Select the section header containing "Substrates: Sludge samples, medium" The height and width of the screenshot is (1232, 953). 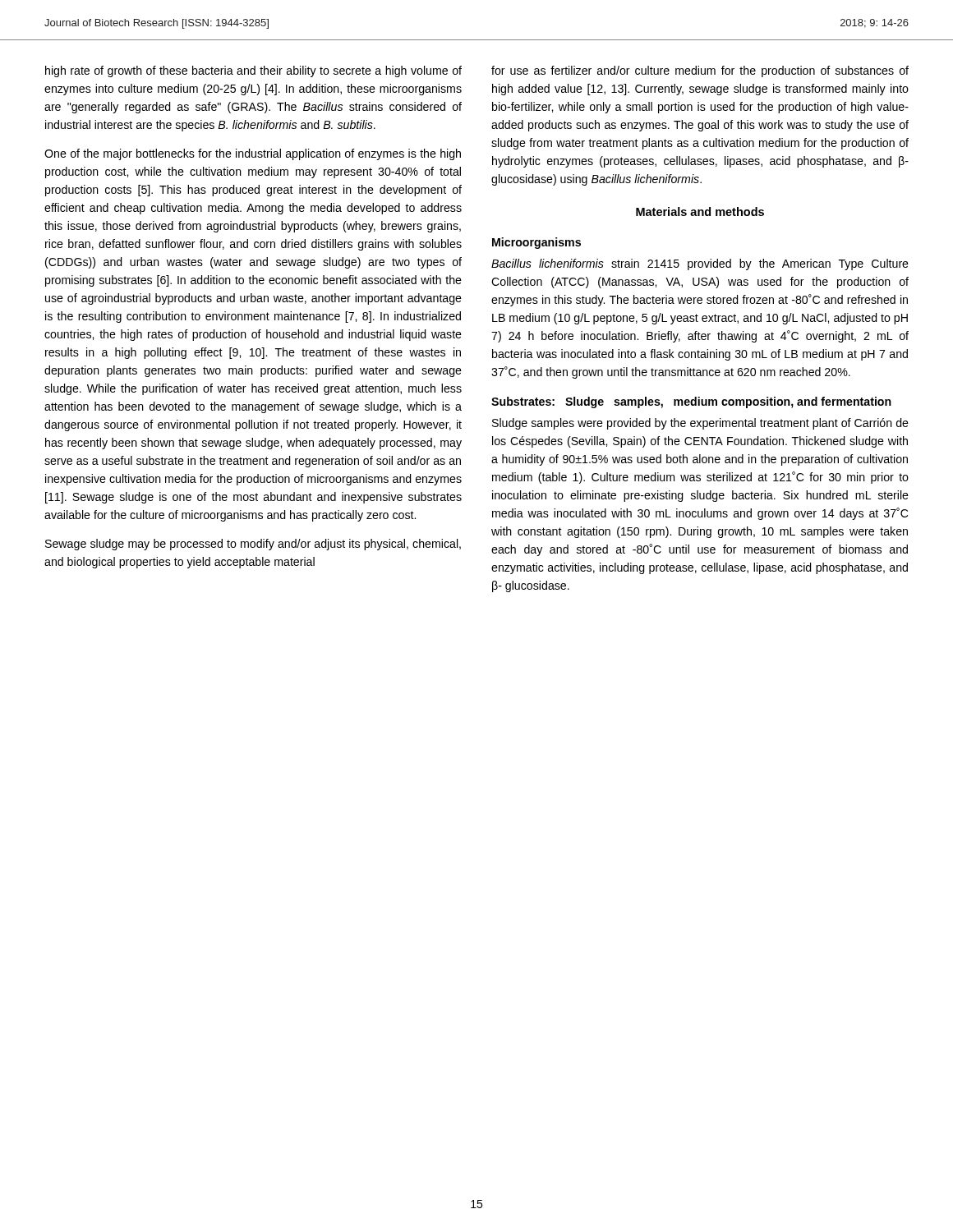tap(691, 401)
